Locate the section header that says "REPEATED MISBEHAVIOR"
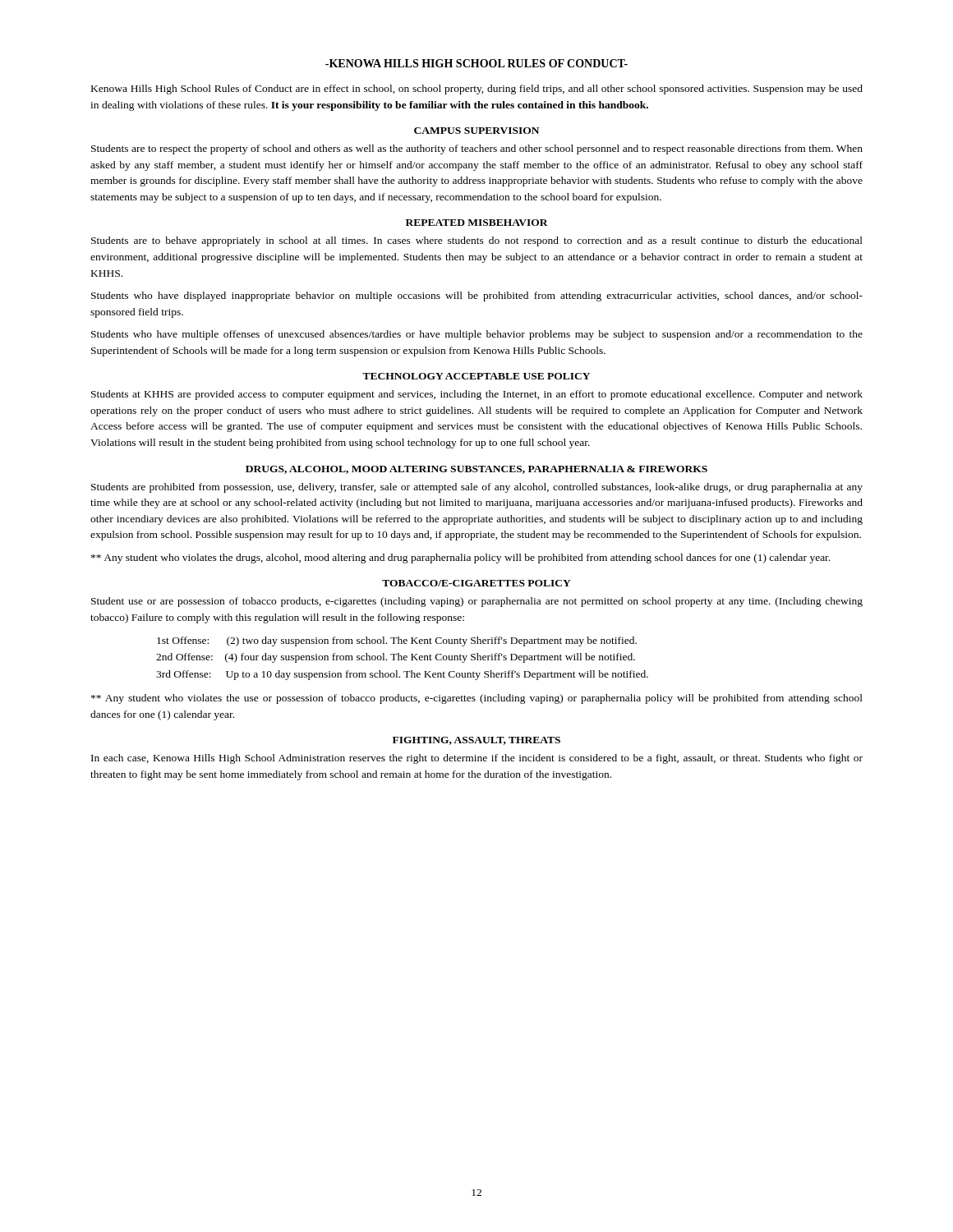Viewport: 953px width, 1232px height. [476, 222]
